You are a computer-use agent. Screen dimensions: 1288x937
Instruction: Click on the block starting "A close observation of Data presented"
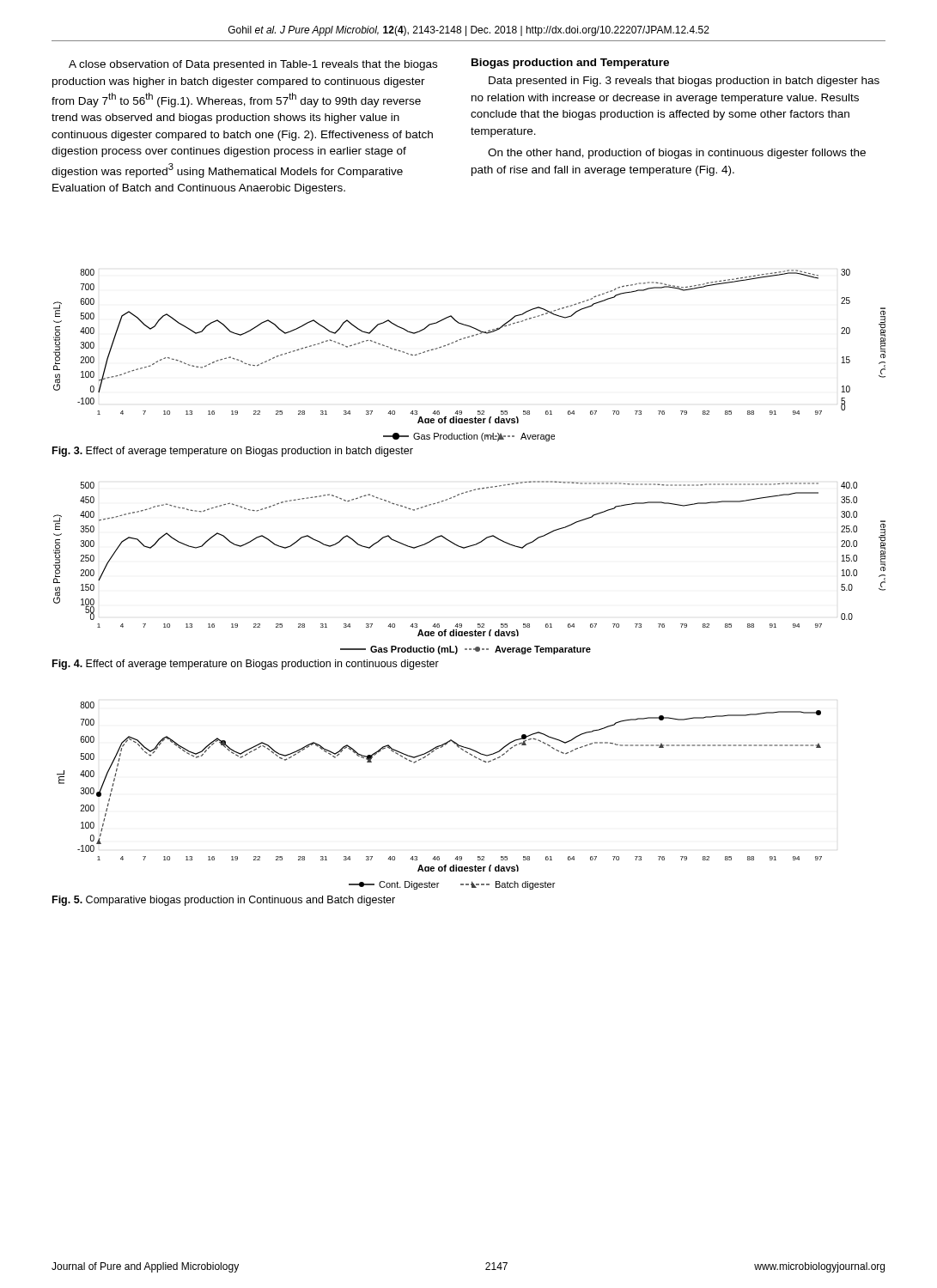[245, 126]
